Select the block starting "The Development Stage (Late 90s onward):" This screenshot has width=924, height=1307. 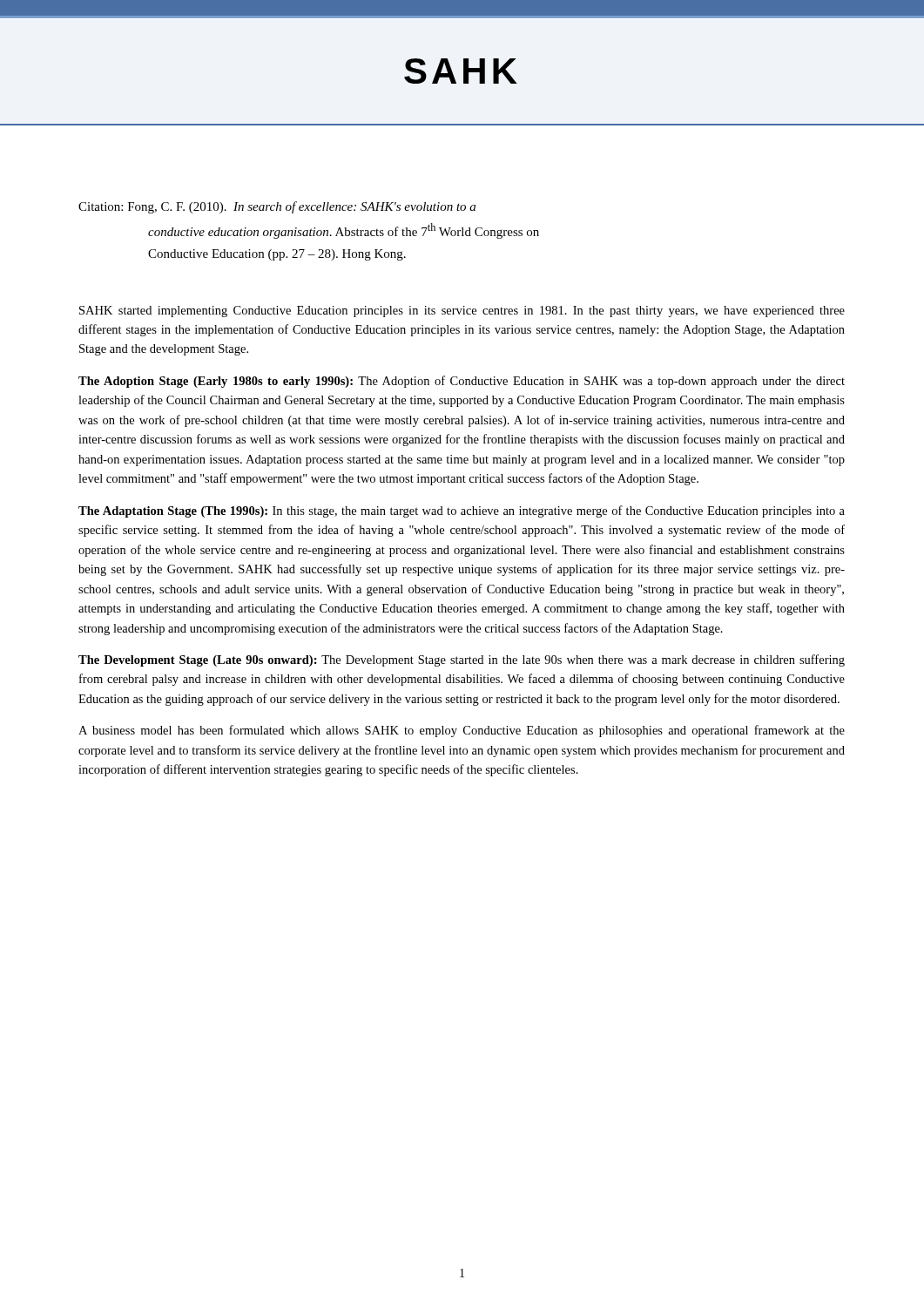tap(462, 679)
